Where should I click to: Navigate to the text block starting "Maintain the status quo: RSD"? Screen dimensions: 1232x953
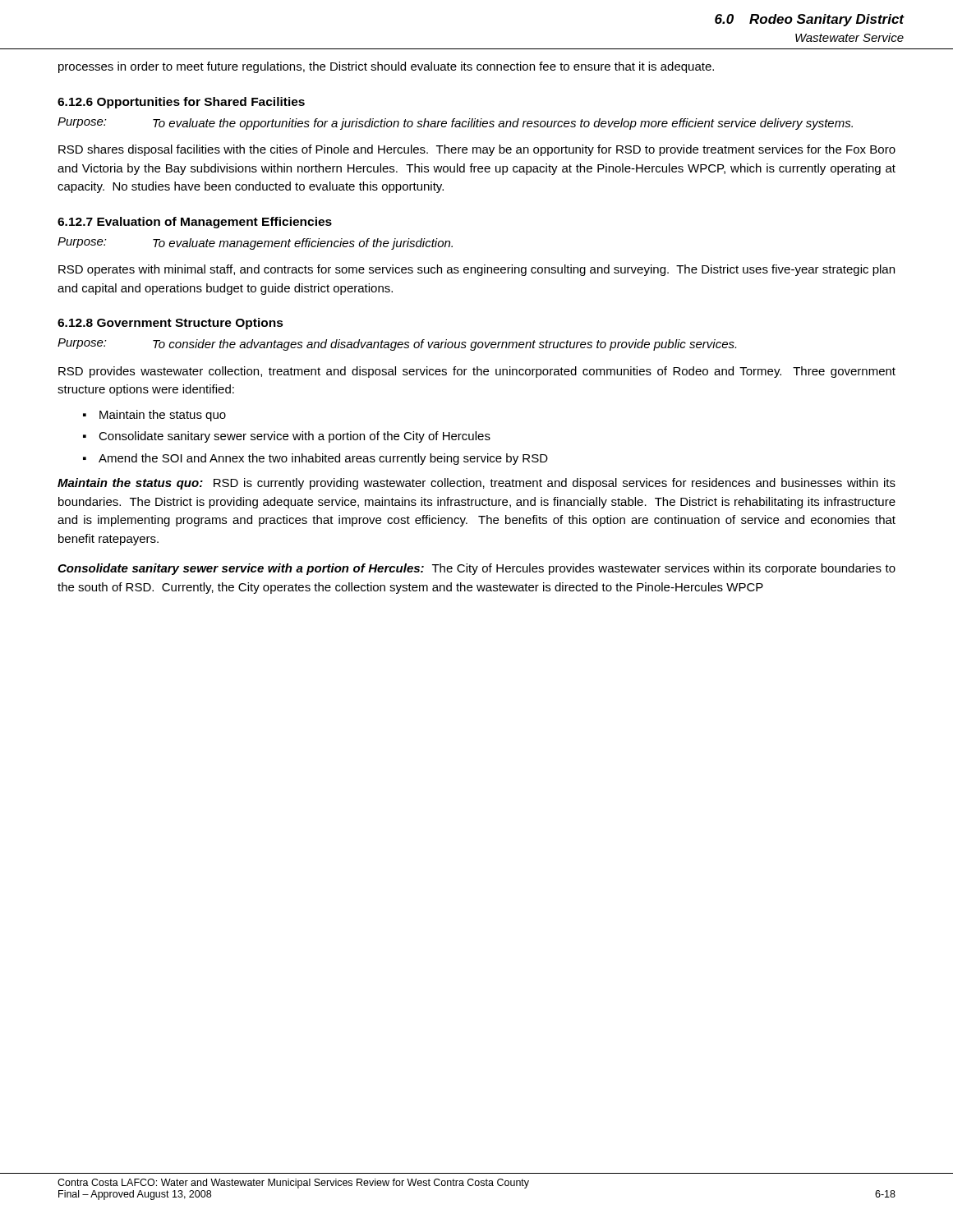coord(476,510)
